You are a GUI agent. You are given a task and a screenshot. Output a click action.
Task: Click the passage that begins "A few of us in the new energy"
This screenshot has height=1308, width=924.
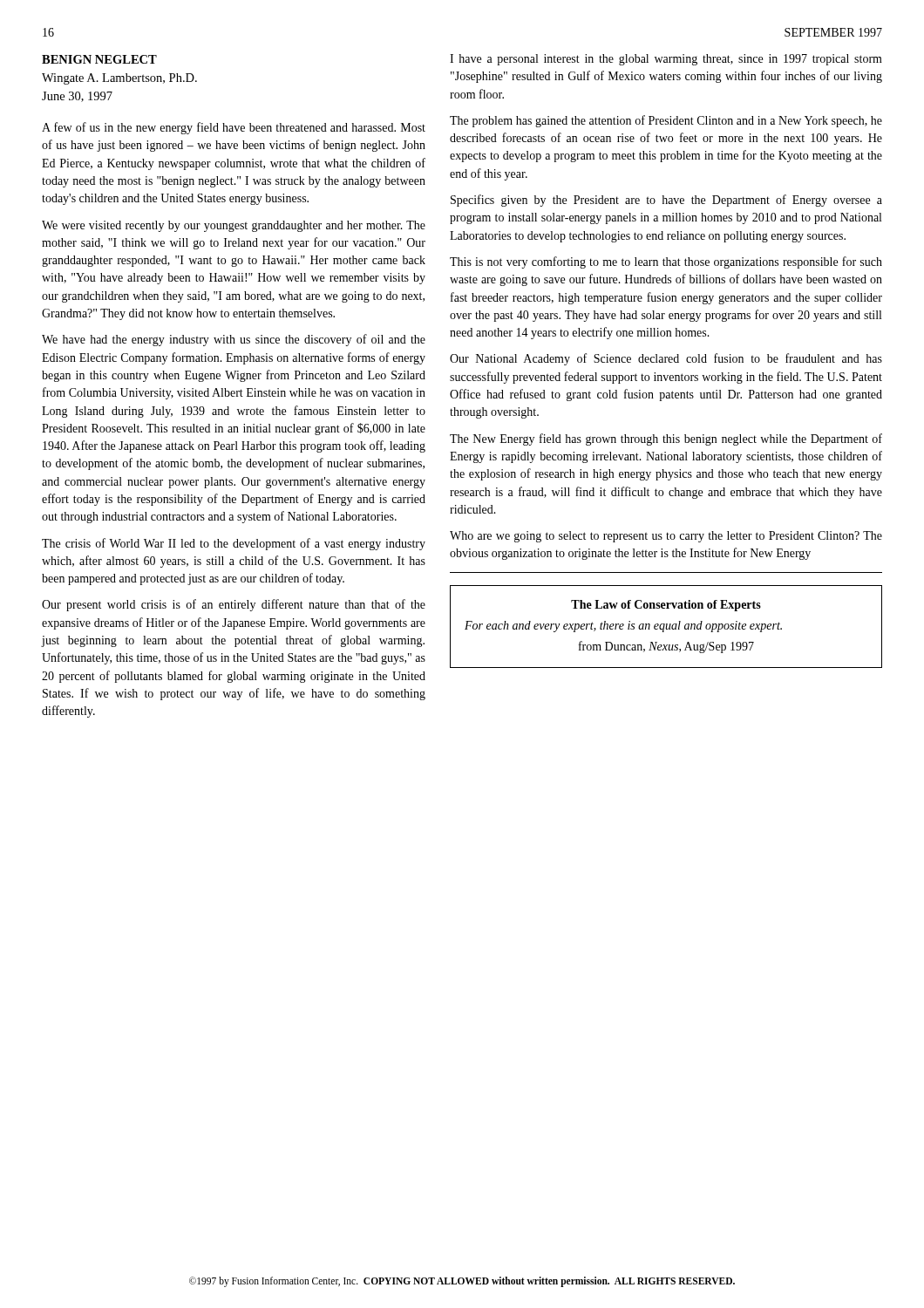pyautogui.click(x=234, y=164)
